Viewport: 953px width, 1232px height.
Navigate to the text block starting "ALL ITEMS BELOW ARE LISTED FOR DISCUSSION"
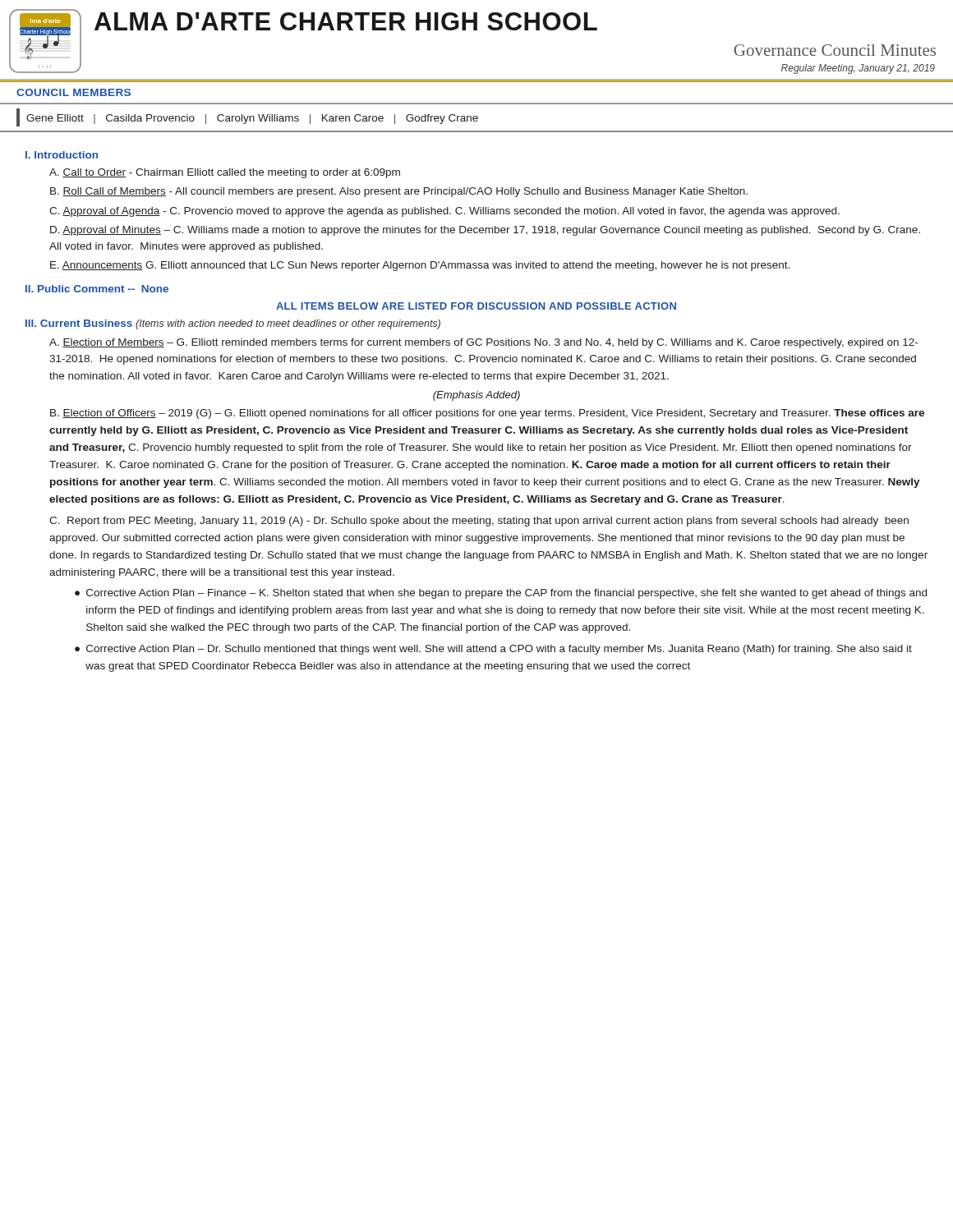[476, 306]
